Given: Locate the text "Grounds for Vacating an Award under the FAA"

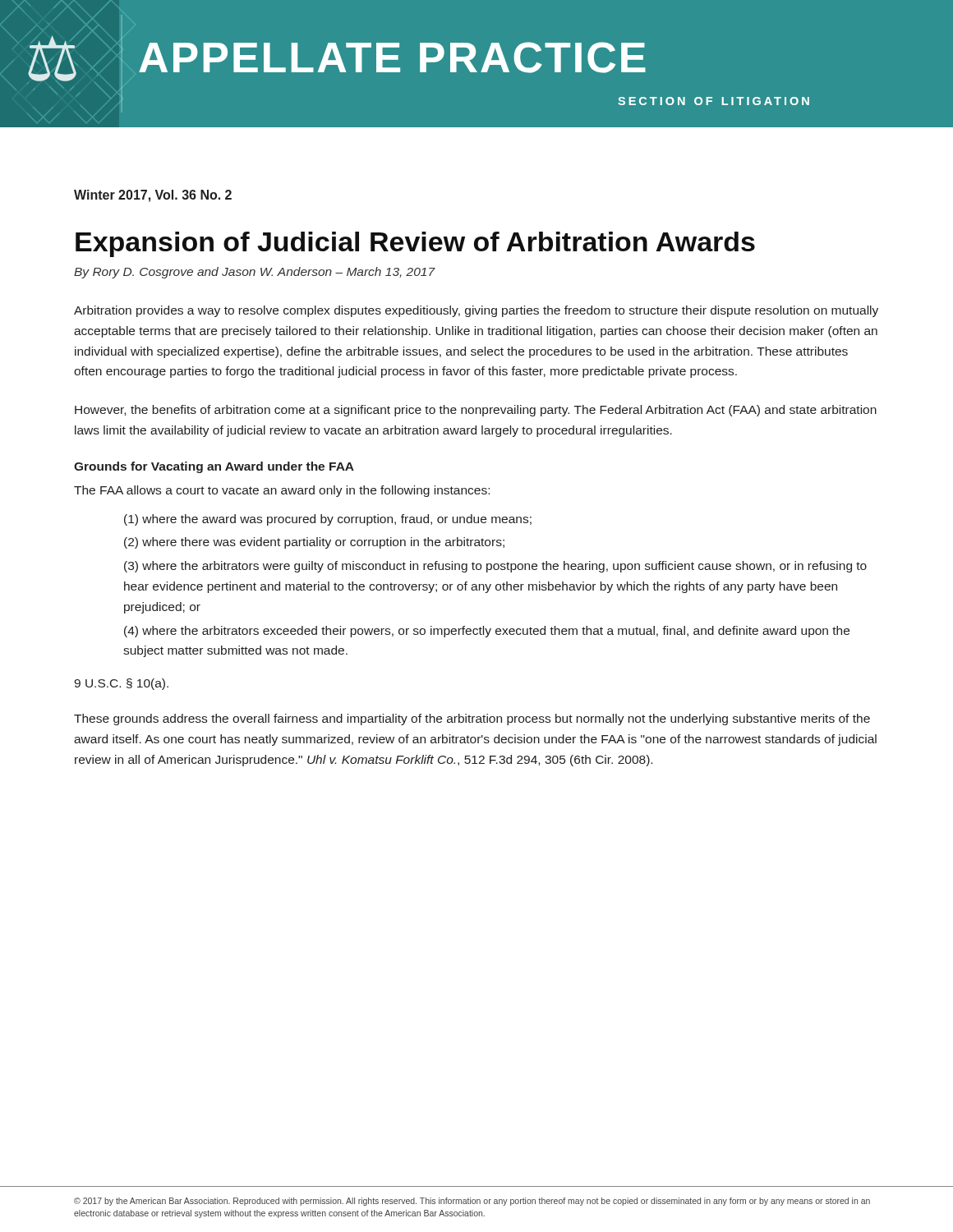Looking at the screenshot, I should (214, 466).
